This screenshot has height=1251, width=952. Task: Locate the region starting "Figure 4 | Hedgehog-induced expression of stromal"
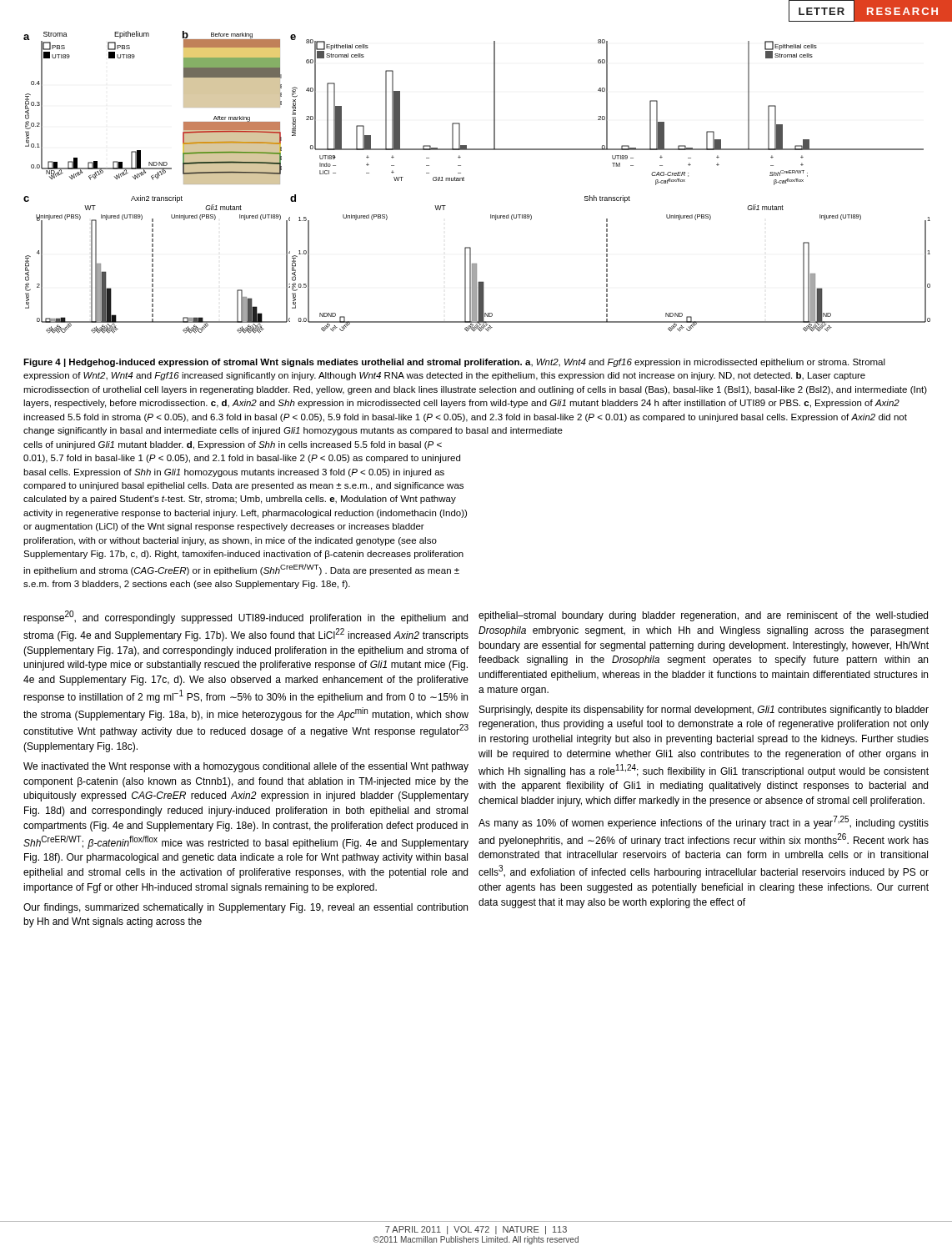tap(454, 363)
